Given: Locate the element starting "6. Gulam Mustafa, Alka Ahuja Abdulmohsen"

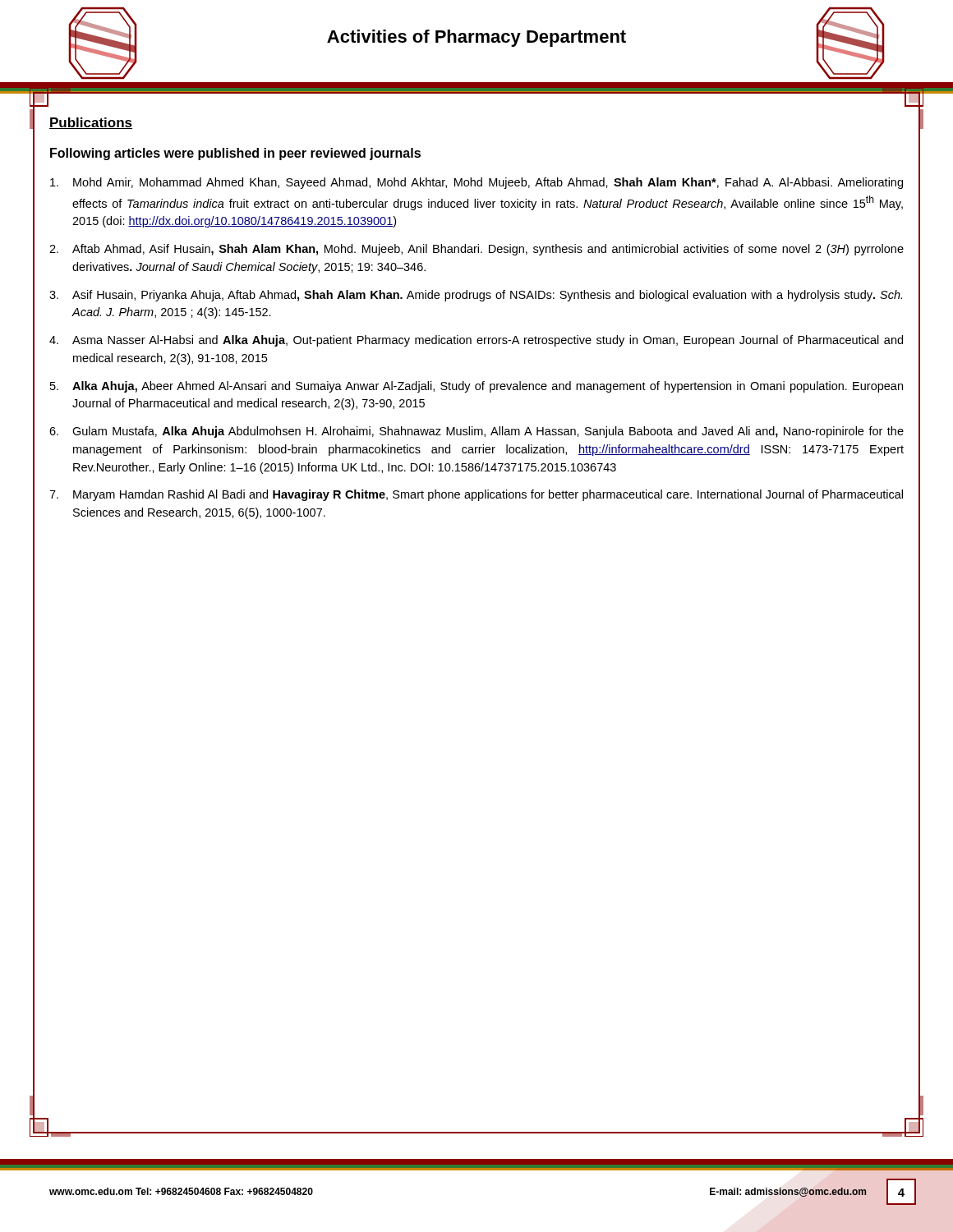Looking at the screenshot, I should pyautogui.click(x=476, y=450).
